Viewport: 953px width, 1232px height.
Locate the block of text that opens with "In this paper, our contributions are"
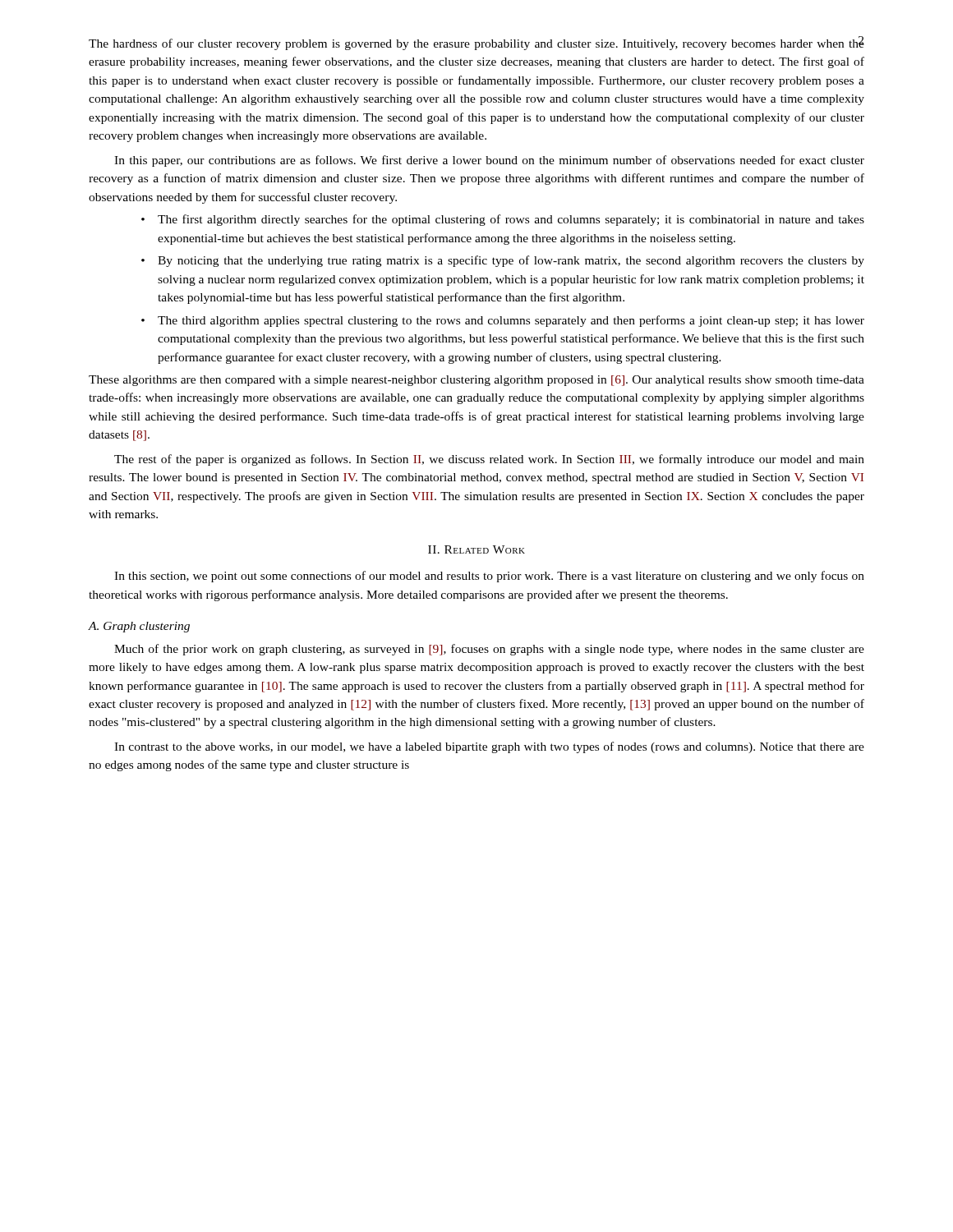click(x=476, y=179)
